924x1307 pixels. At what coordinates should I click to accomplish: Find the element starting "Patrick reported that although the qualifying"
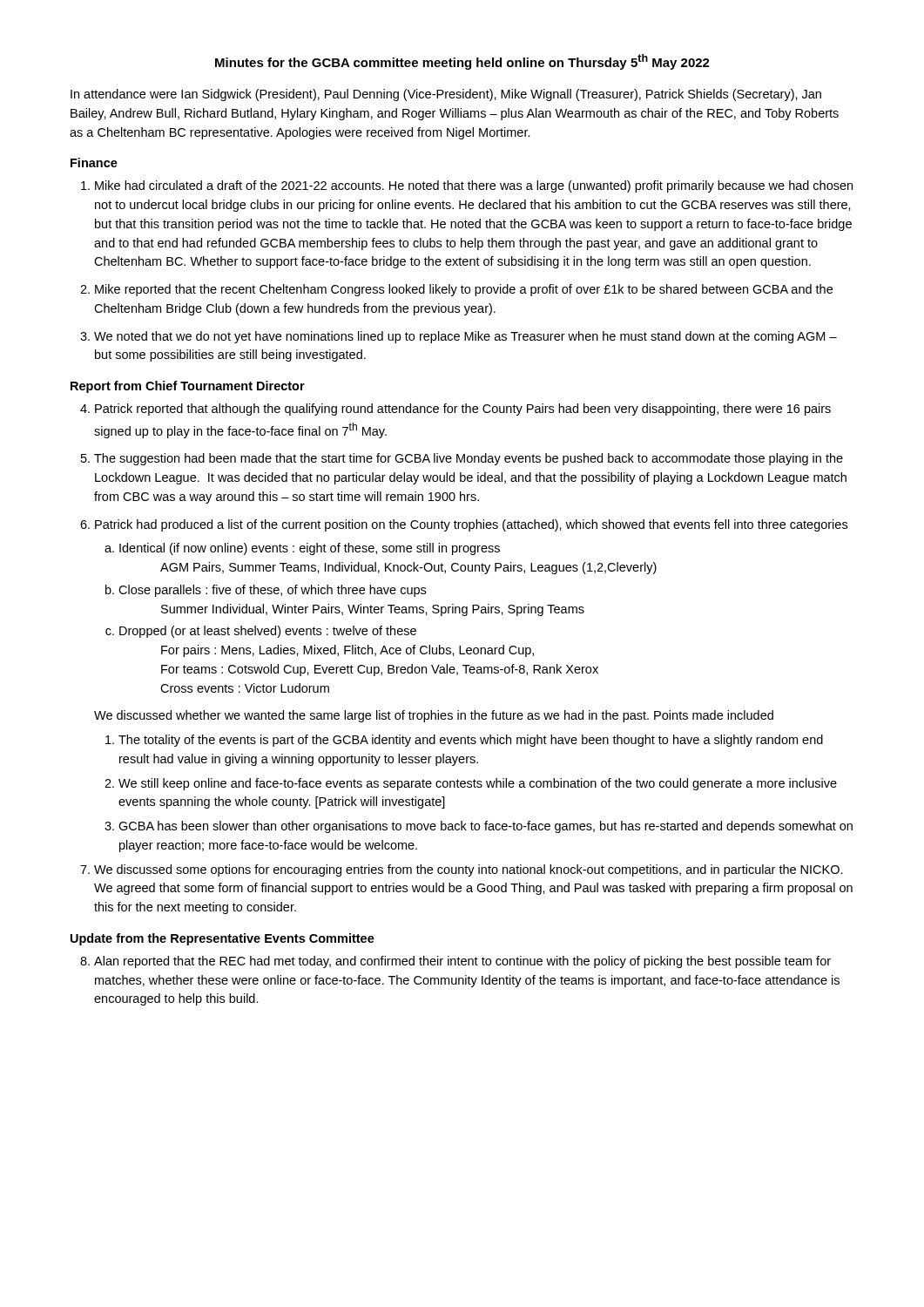pyautogui.click(x=463, y=420)
